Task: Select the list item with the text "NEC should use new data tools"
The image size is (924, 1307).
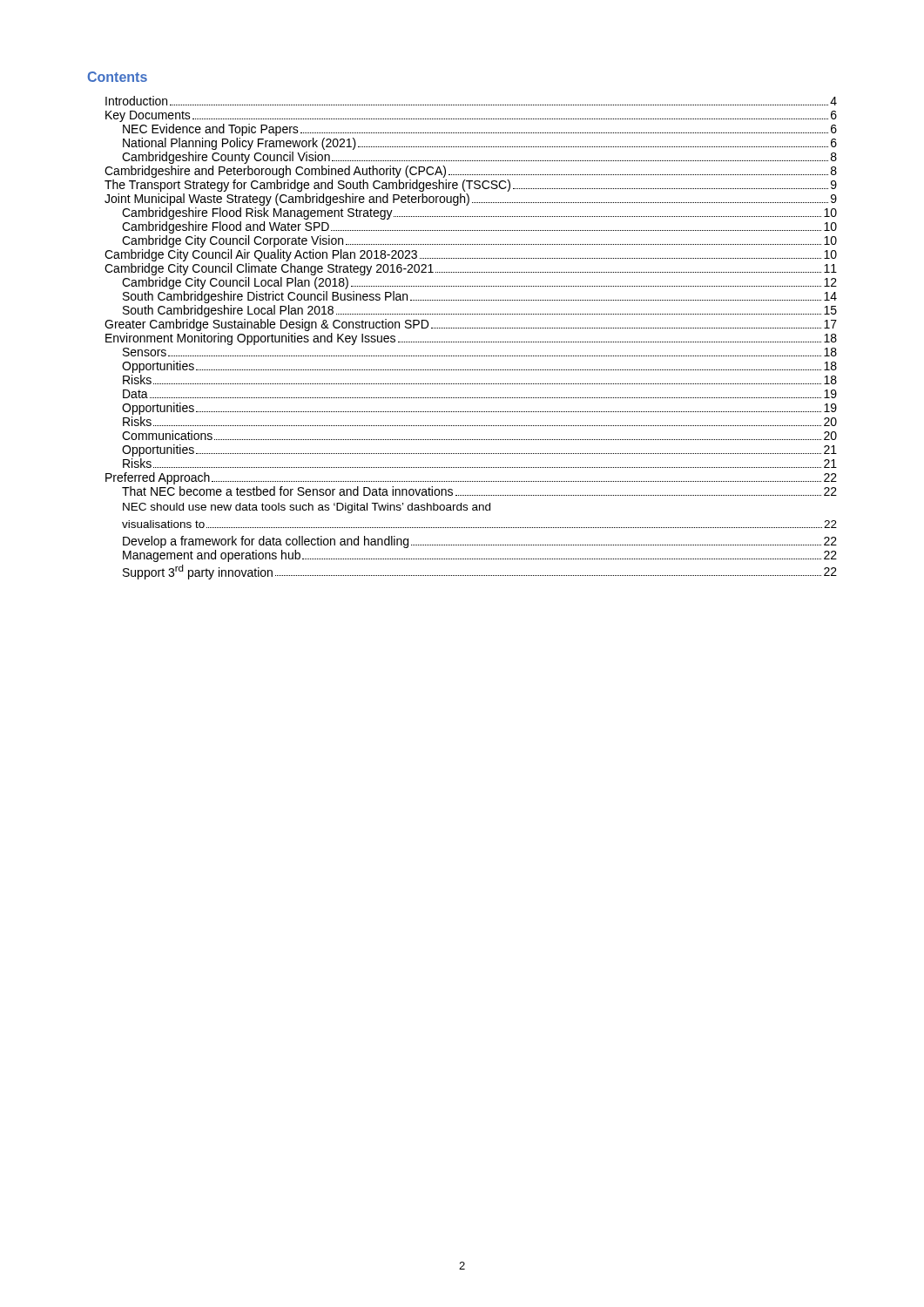Action: 479,517
